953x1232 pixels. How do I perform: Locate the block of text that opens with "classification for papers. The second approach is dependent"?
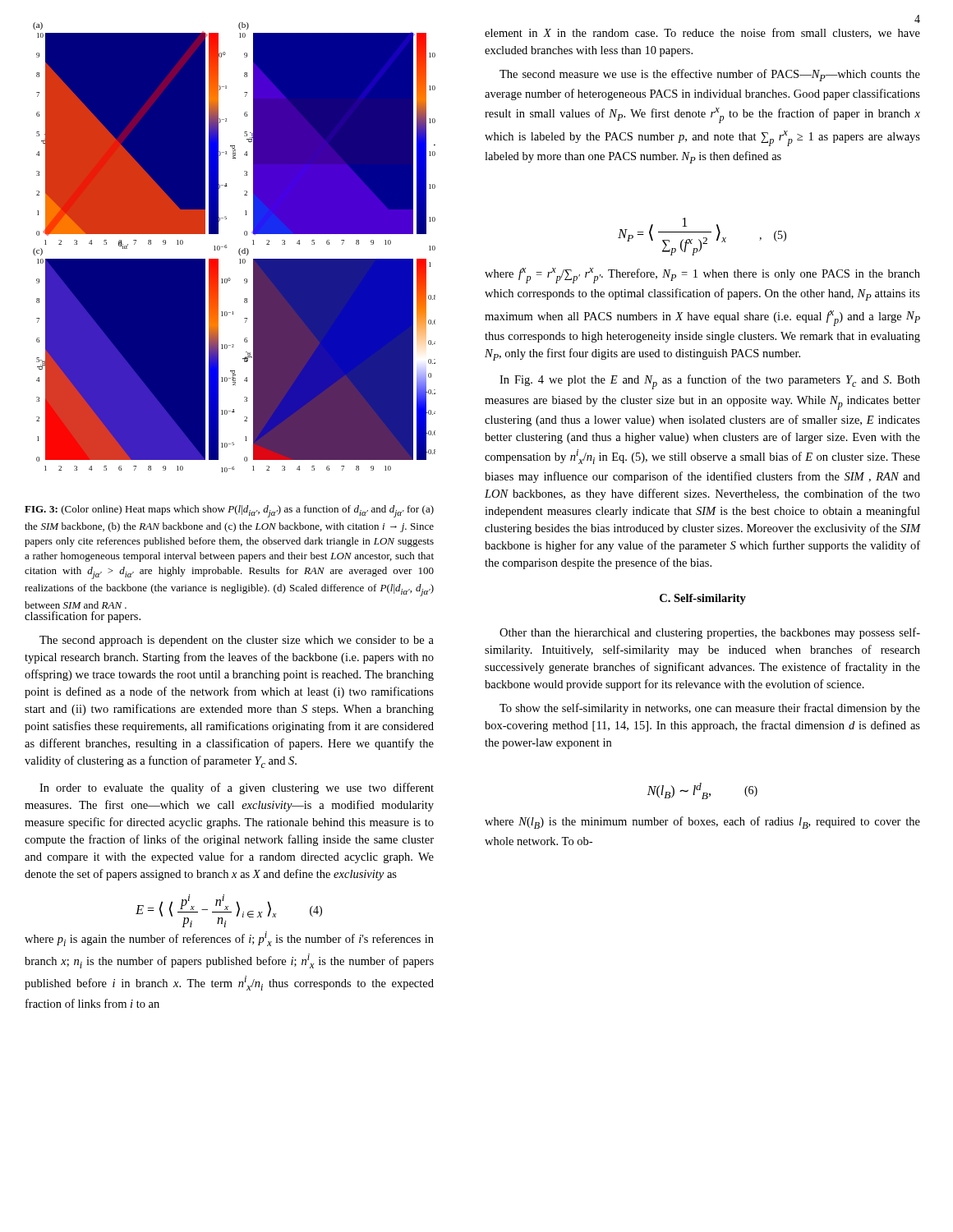[x=229, y=745]
